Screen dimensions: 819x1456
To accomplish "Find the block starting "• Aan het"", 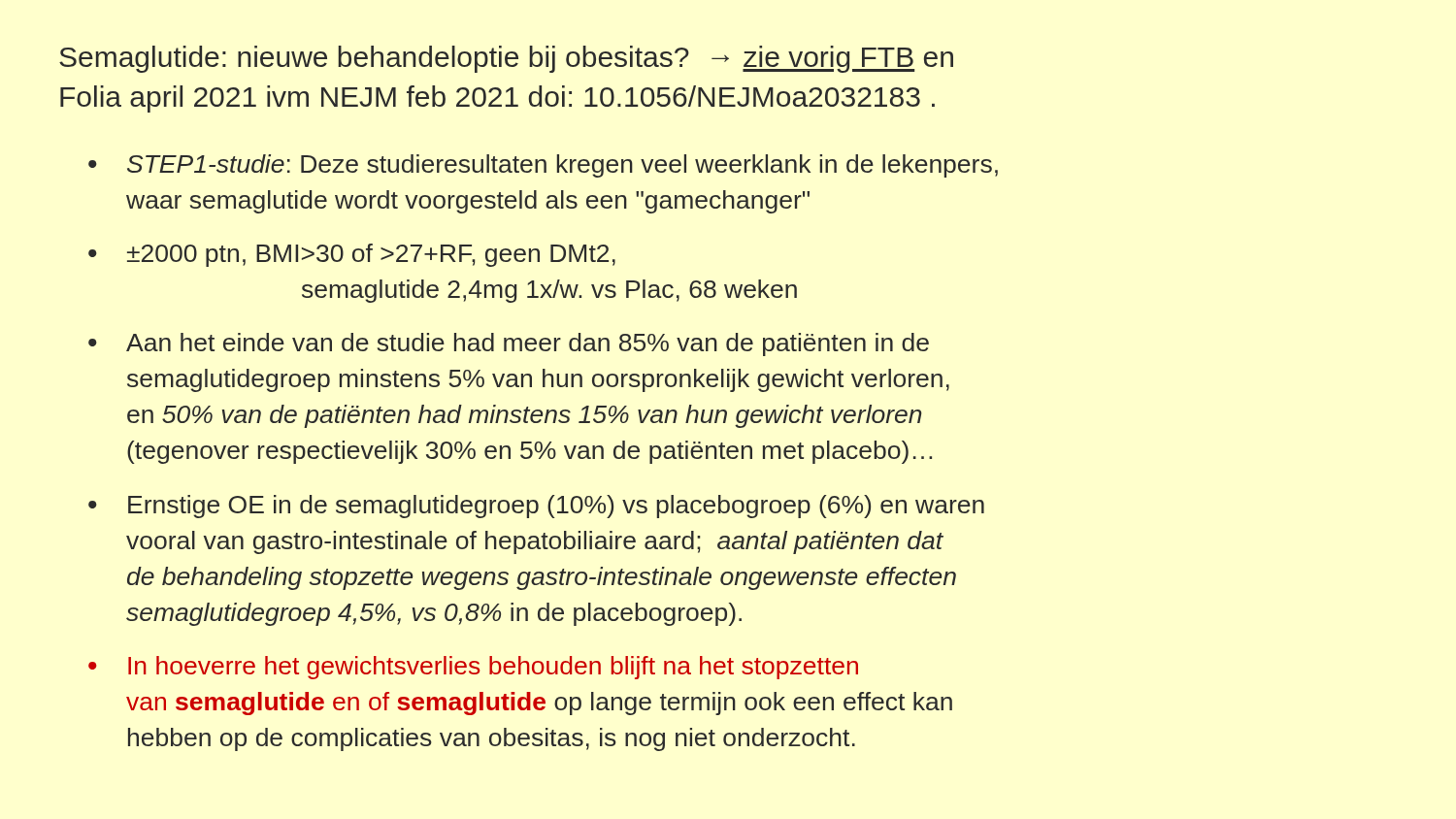I will pos(743,397).
